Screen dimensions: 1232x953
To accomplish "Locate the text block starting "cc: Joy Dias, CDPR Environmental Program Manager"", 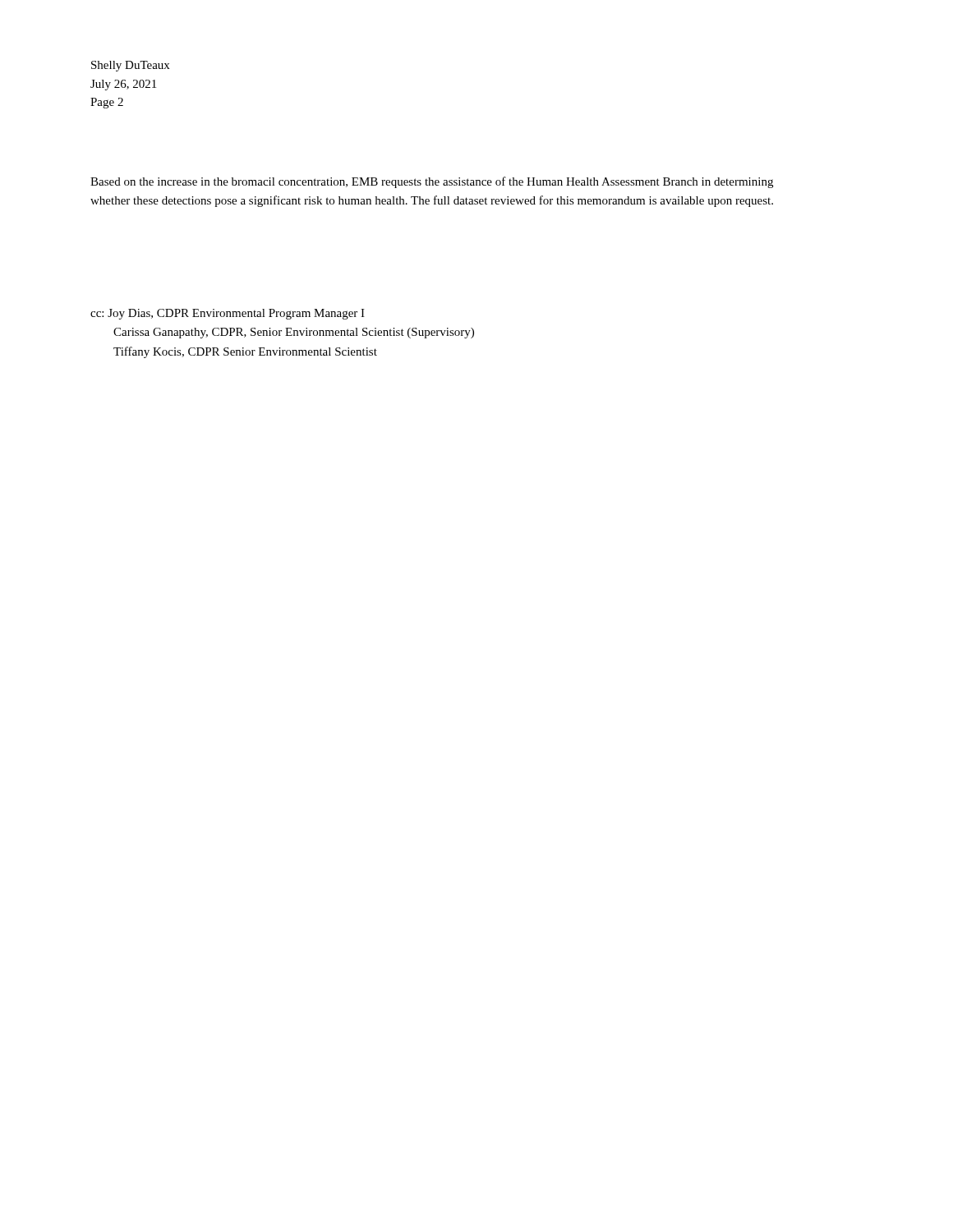I will 283,332.
